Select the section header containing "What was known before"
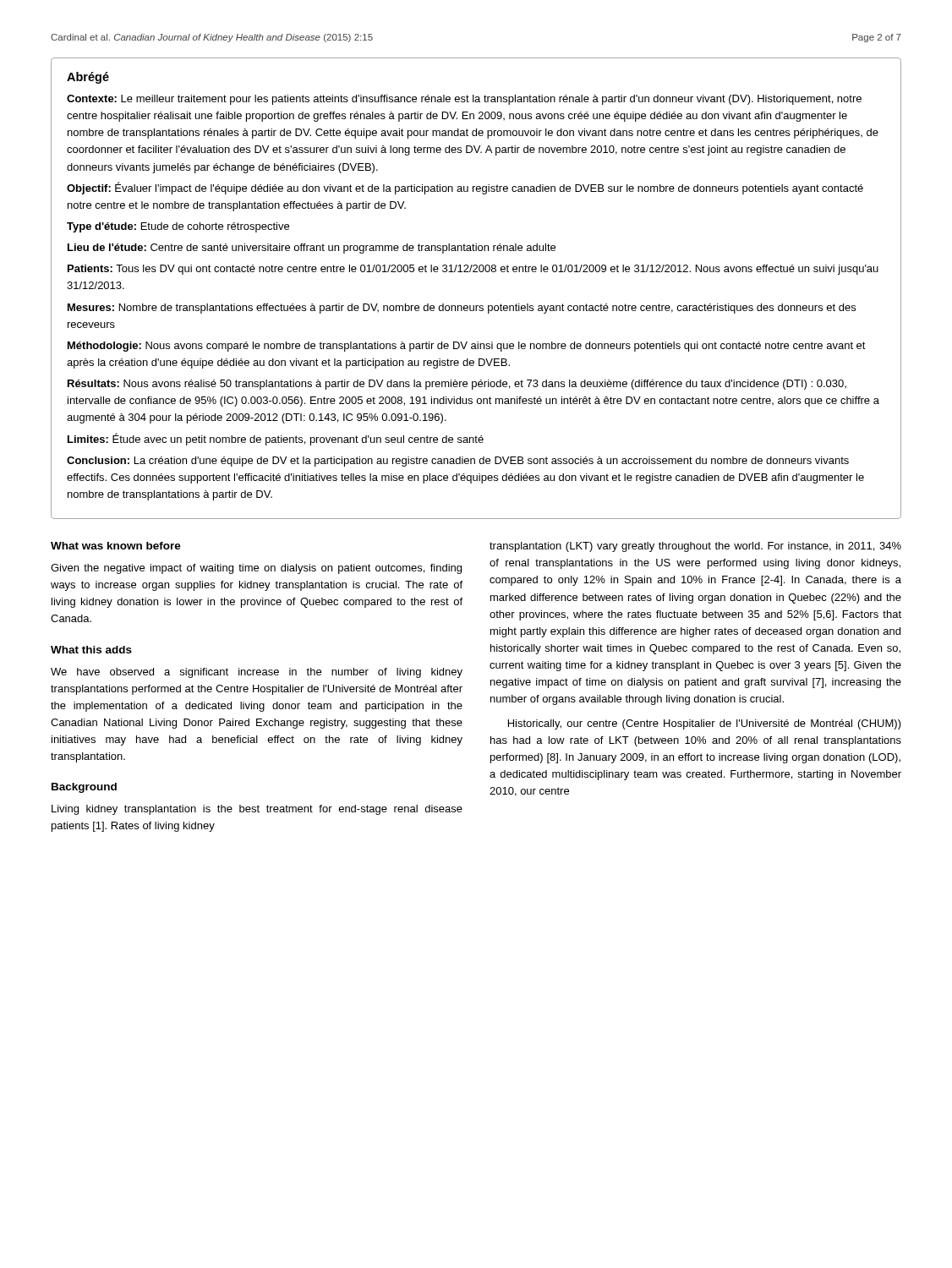This screenshot has height=1268, width=952. point(116,546)
